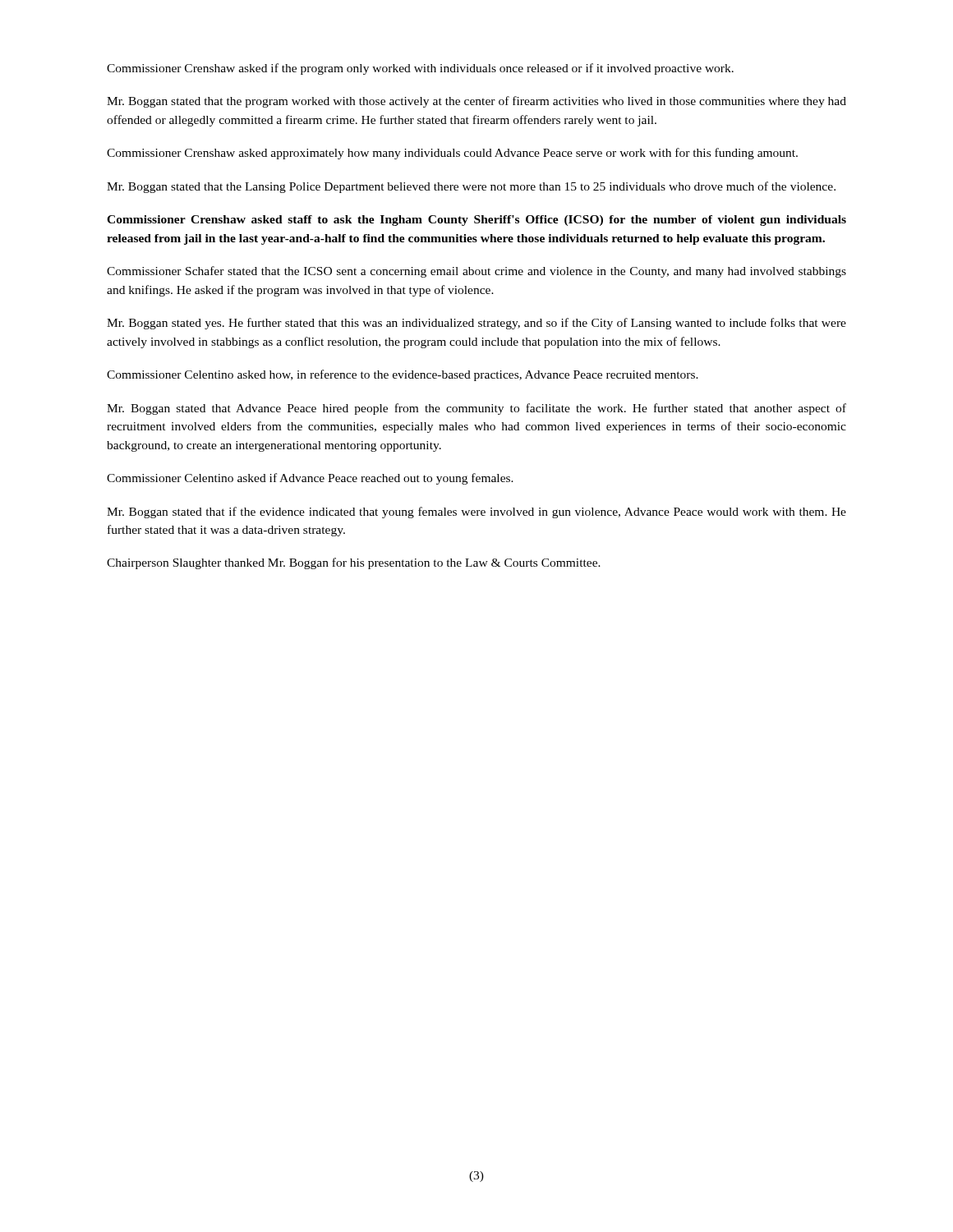This screenshot has height=1232, width=953.
Task: Locate the text block starting "Mr. Boggan stated that Advance"
Action: (476, 426)
